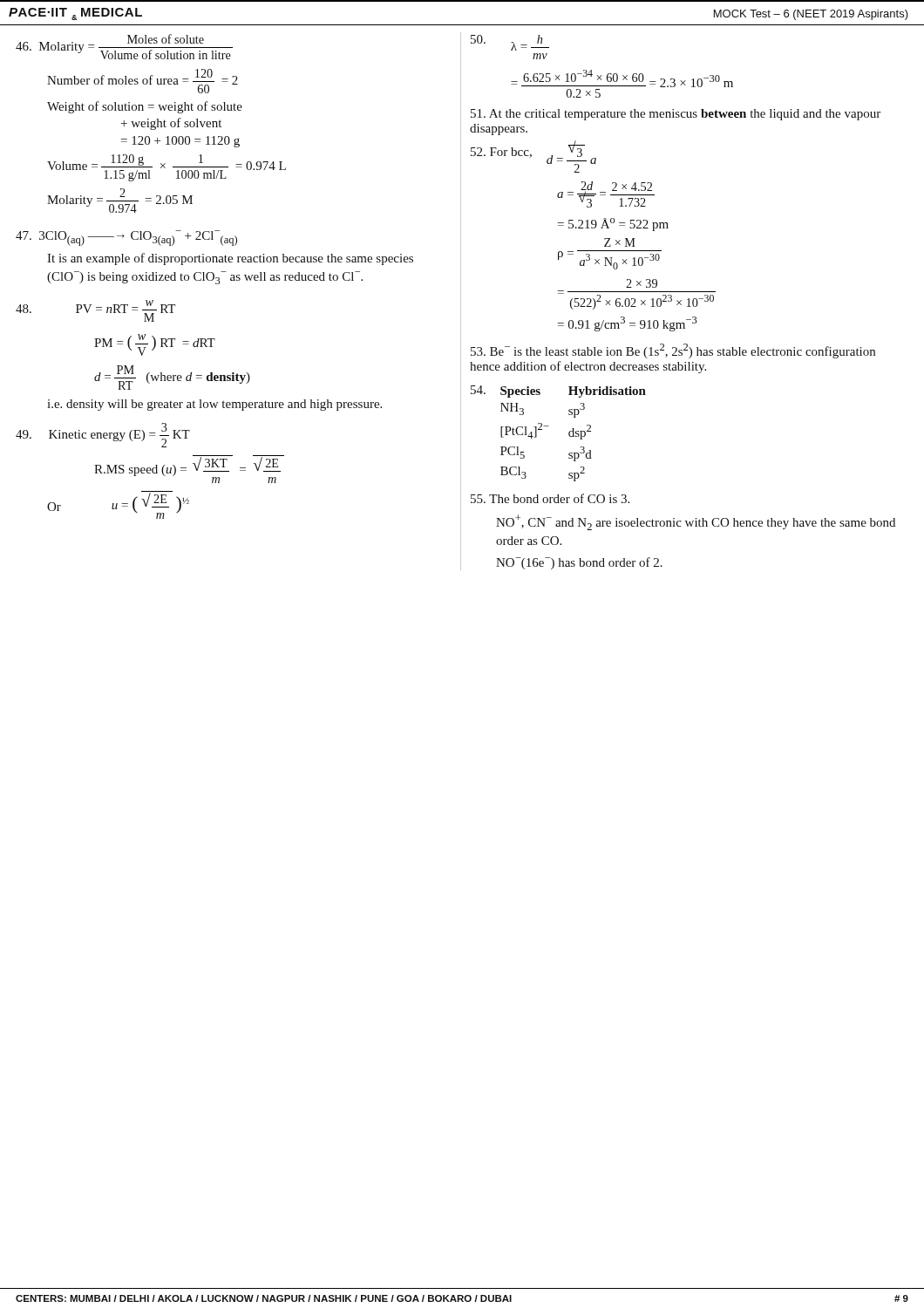This screenshot has height=1308, width=924.
Task: Select the formula containing "d = PM"
Action: point(172,378)
